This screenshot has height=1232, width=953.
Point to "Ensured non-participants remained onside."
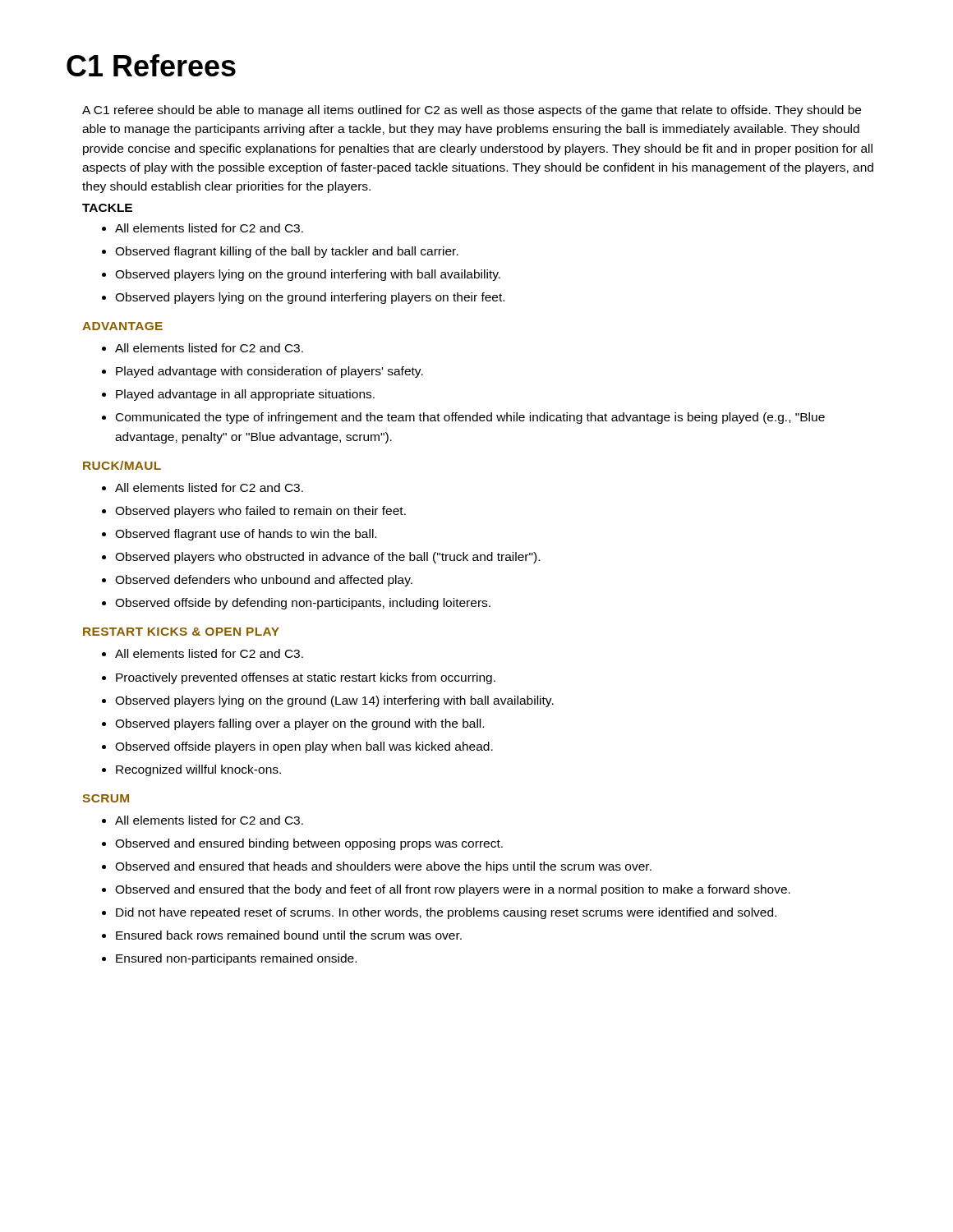click(229, 959)
